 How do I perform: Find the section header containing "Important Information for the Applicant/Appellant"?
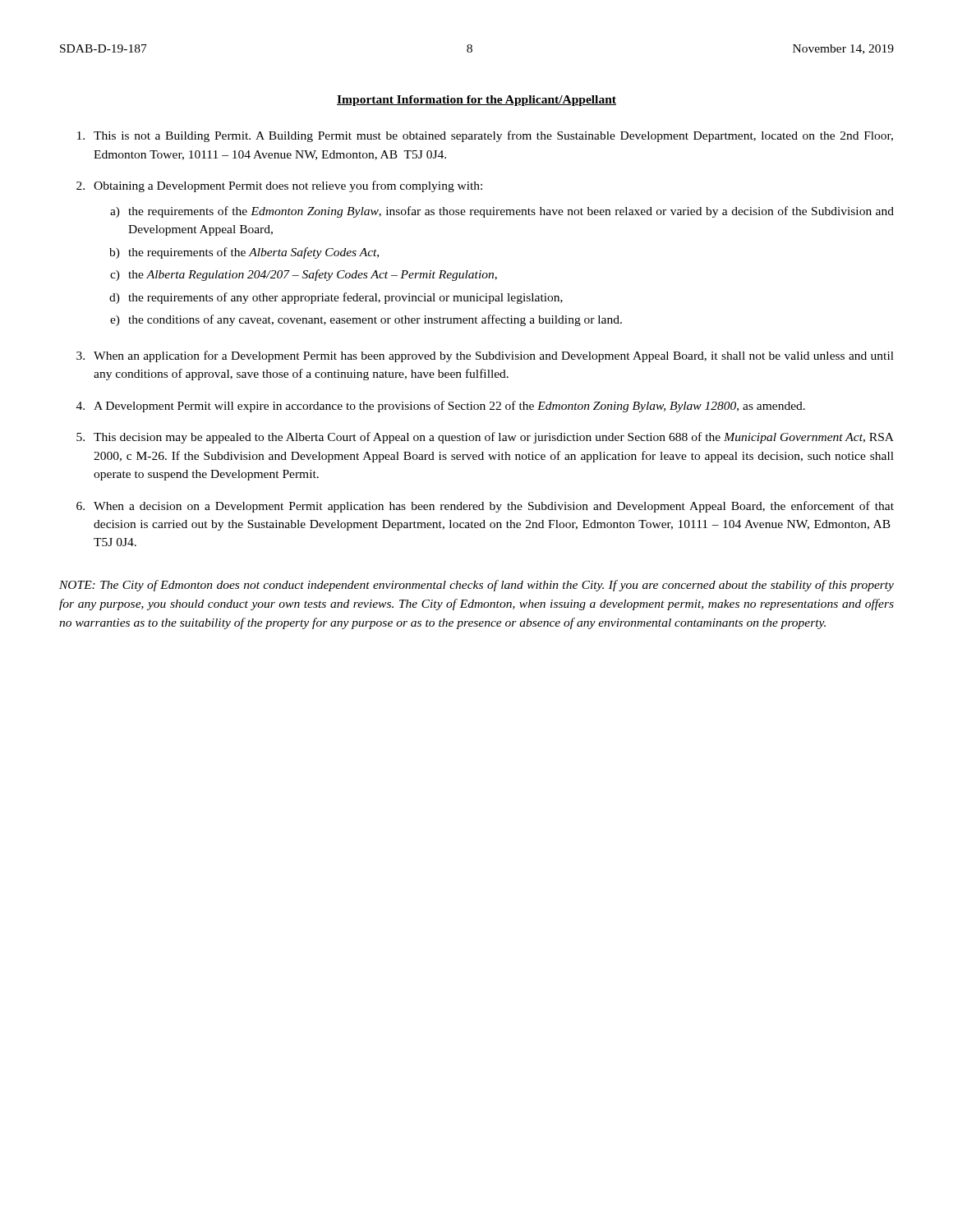(x=476, y=99)
